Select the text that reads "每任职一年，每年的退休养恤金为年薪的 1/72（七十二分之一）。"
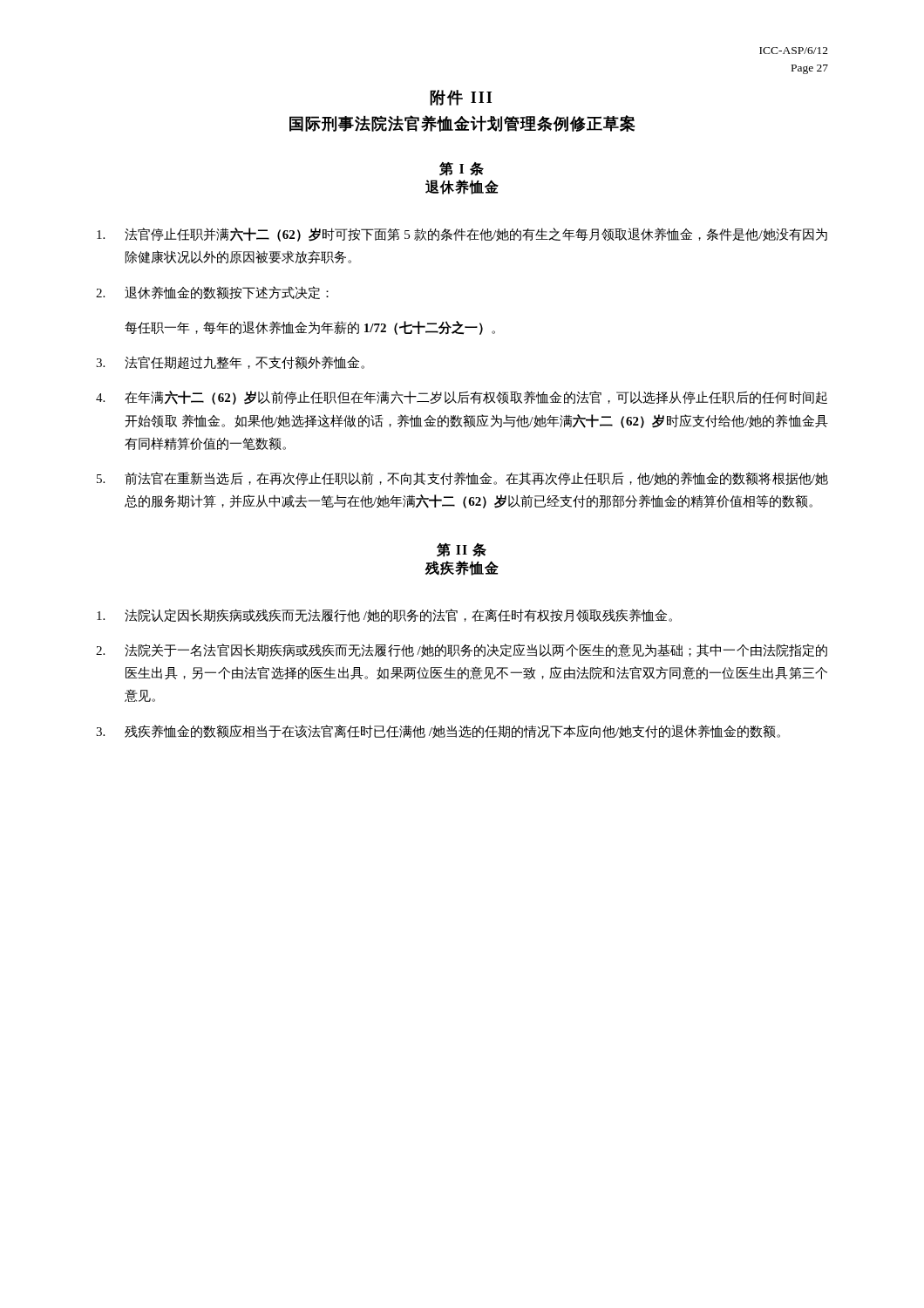The width and height of the screenshot is (924, 1308). 314,328
